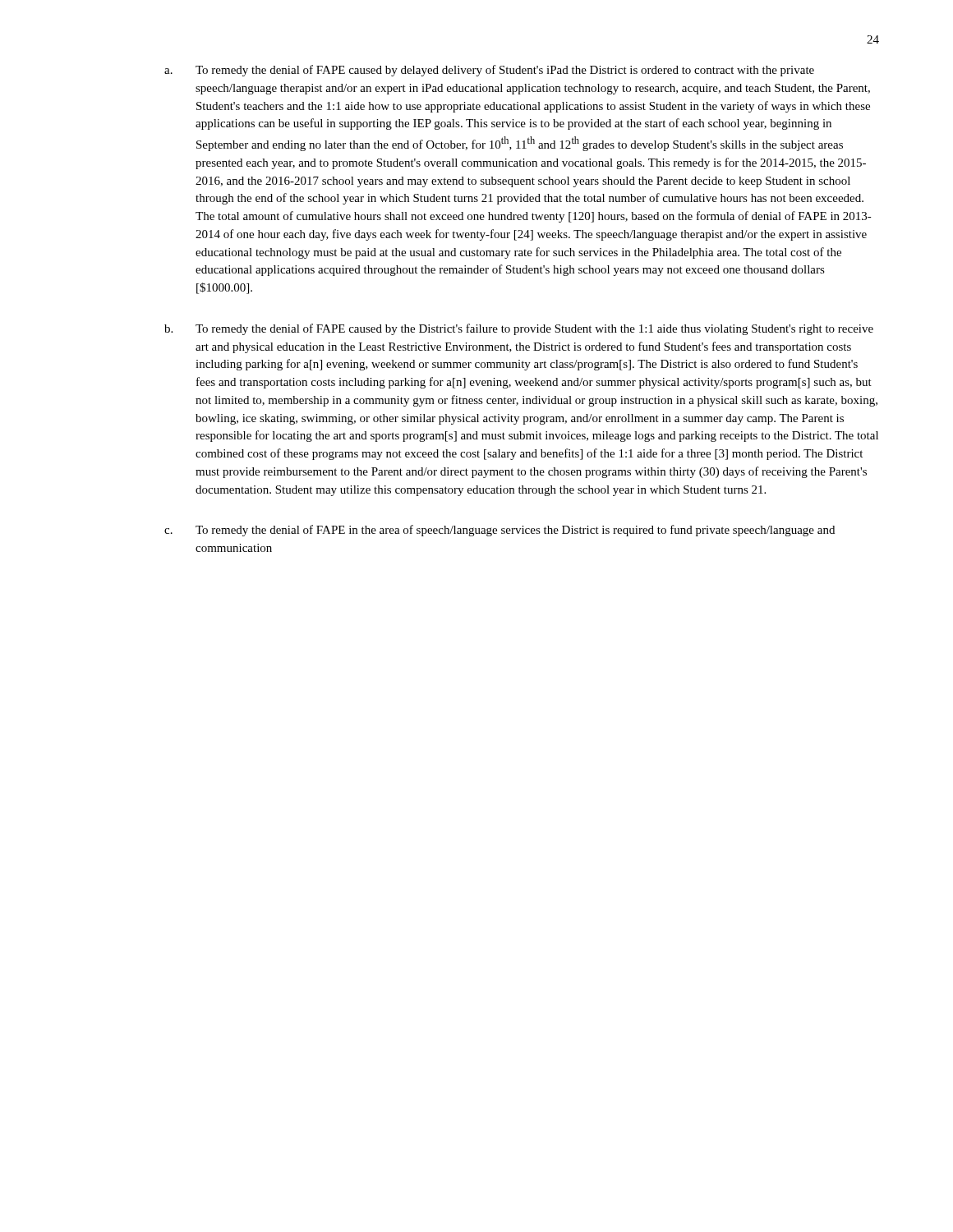Locate the passage starting "a. To remedy the denial of FAPE caused"

click(522, 179)
